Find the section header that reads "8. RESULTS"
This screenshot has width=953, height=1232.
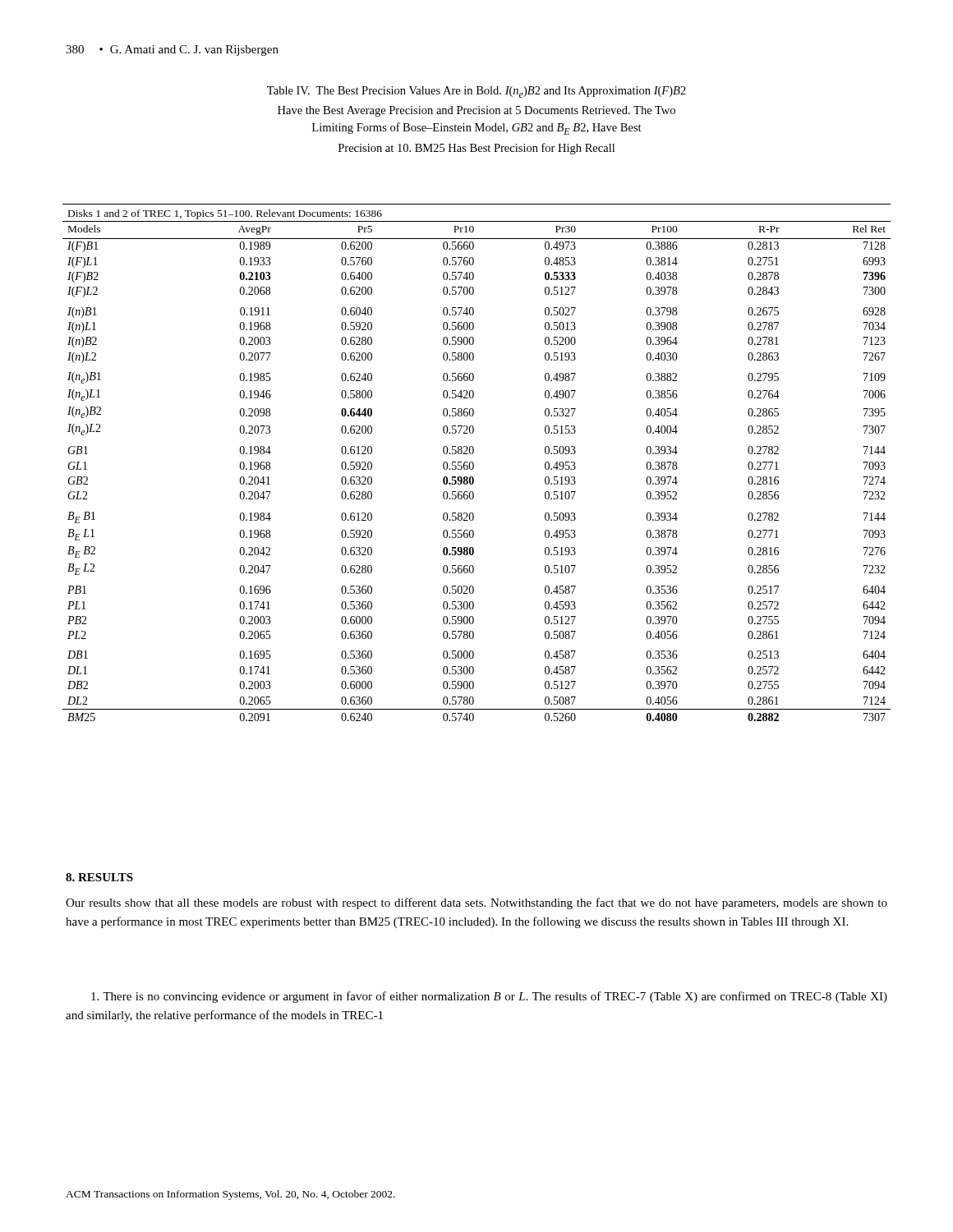pyautogui.click(x=99, y=877)
